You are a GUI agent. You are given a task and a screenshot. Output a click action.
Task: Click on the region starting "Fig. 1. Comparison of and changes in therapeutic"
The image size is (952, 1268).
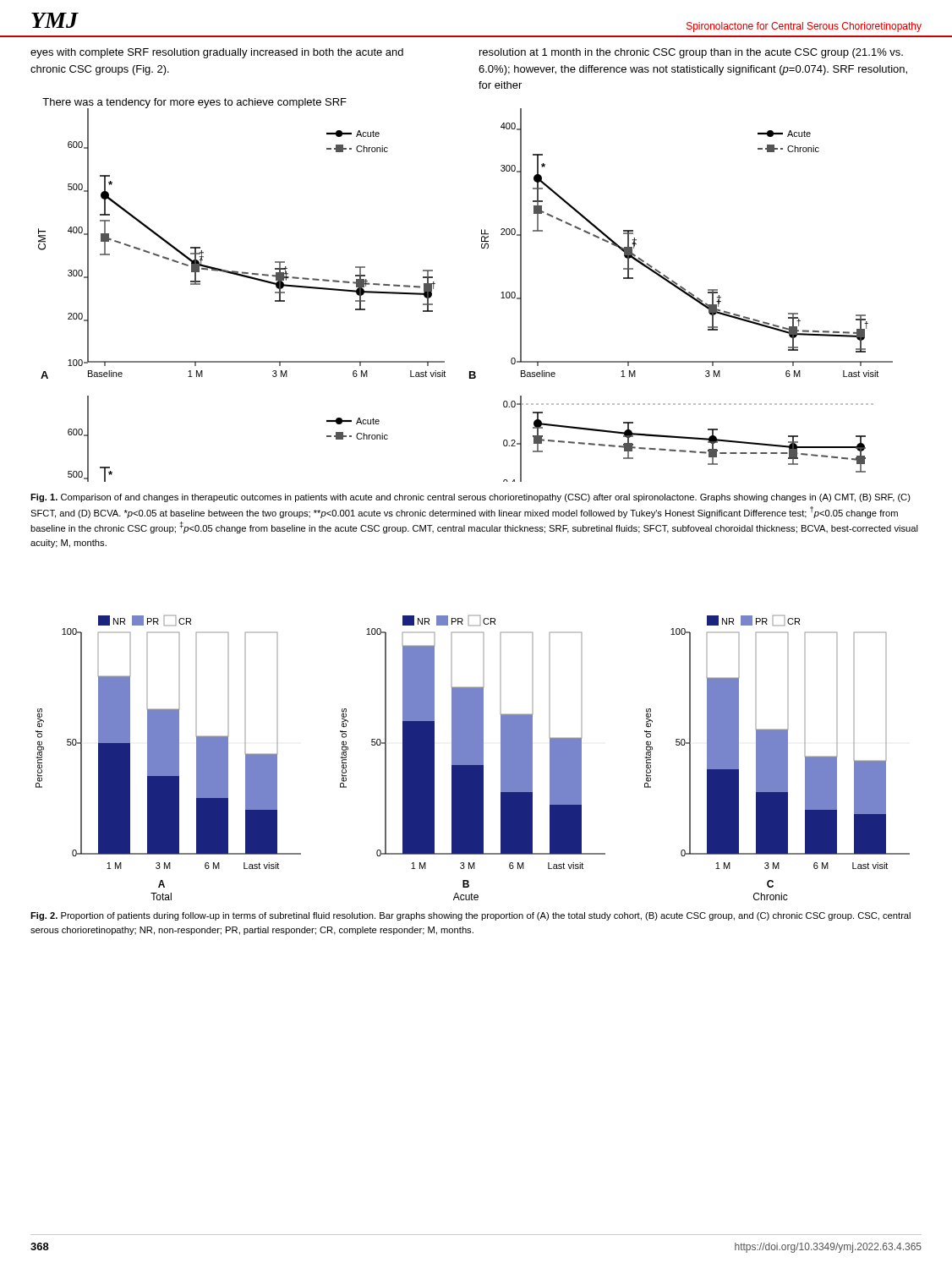point(474,520)
